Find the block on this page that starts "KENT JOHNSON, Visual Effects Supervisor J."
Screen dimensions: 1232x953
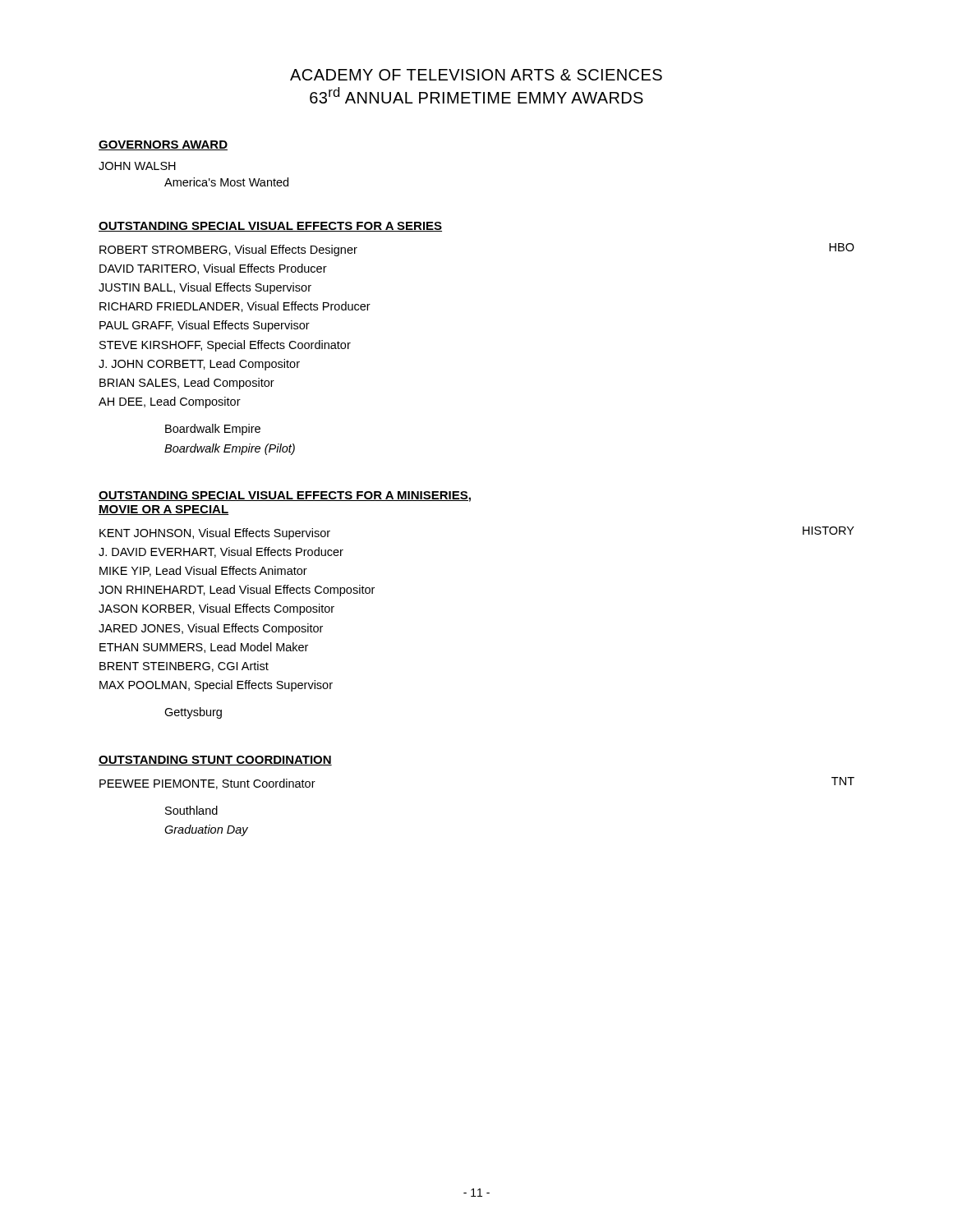coord(237,609)
